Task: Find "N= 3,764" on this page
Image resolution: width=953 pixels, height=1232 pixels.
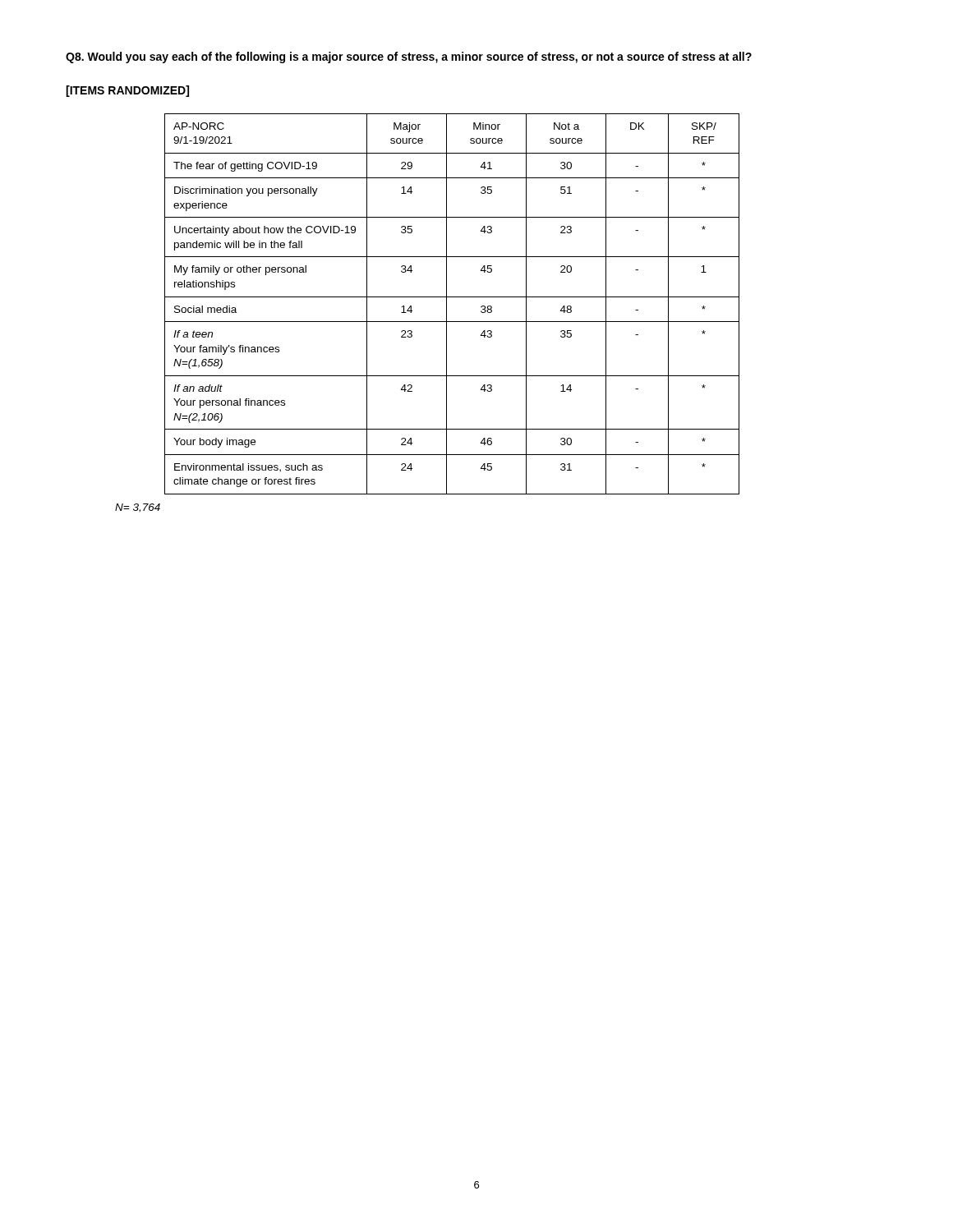Action: [x=138, y=507]
